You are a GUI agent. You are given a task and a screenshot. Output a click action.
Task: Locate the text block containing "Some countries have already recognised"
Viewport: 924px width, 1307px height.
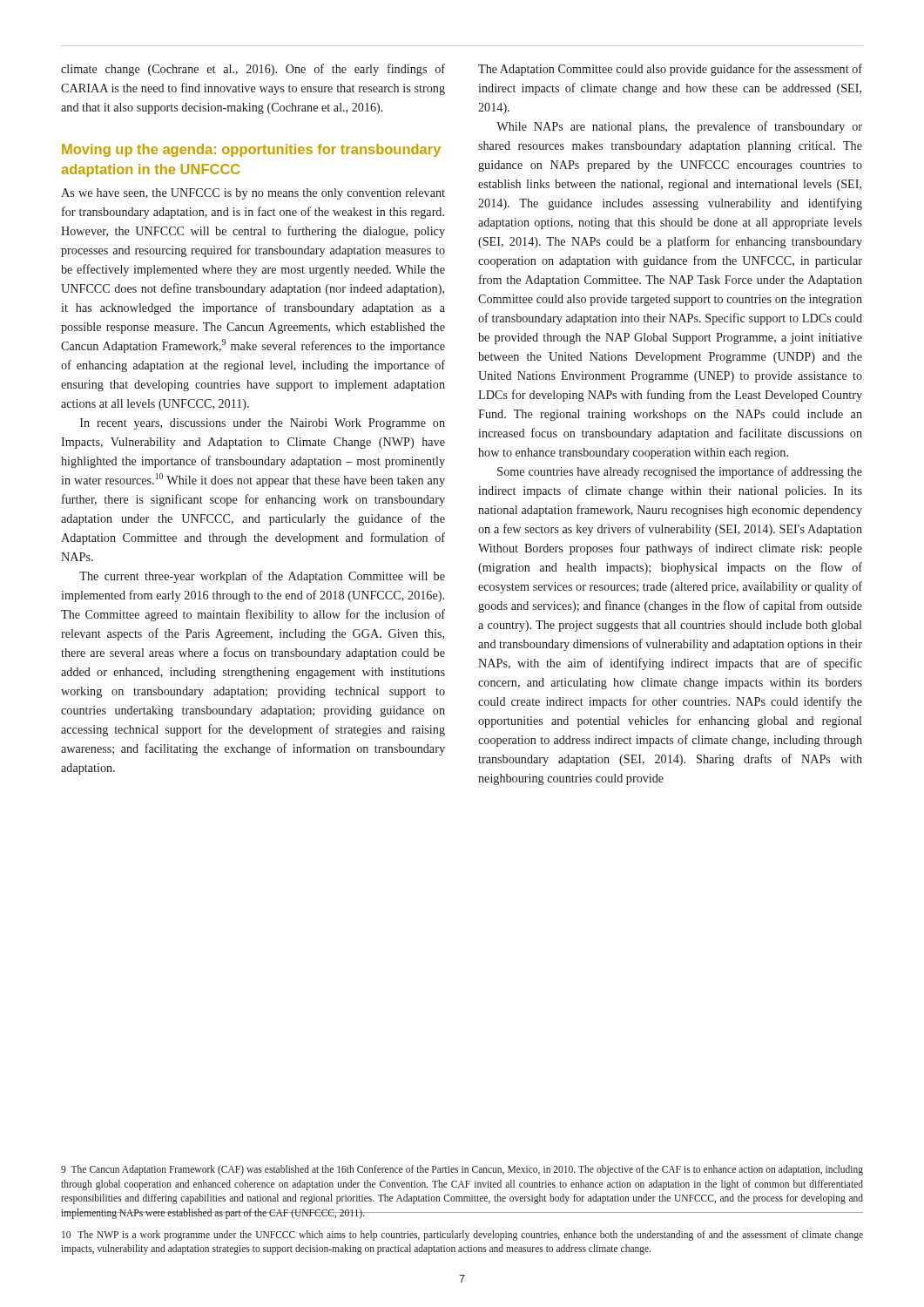(670, 625)
